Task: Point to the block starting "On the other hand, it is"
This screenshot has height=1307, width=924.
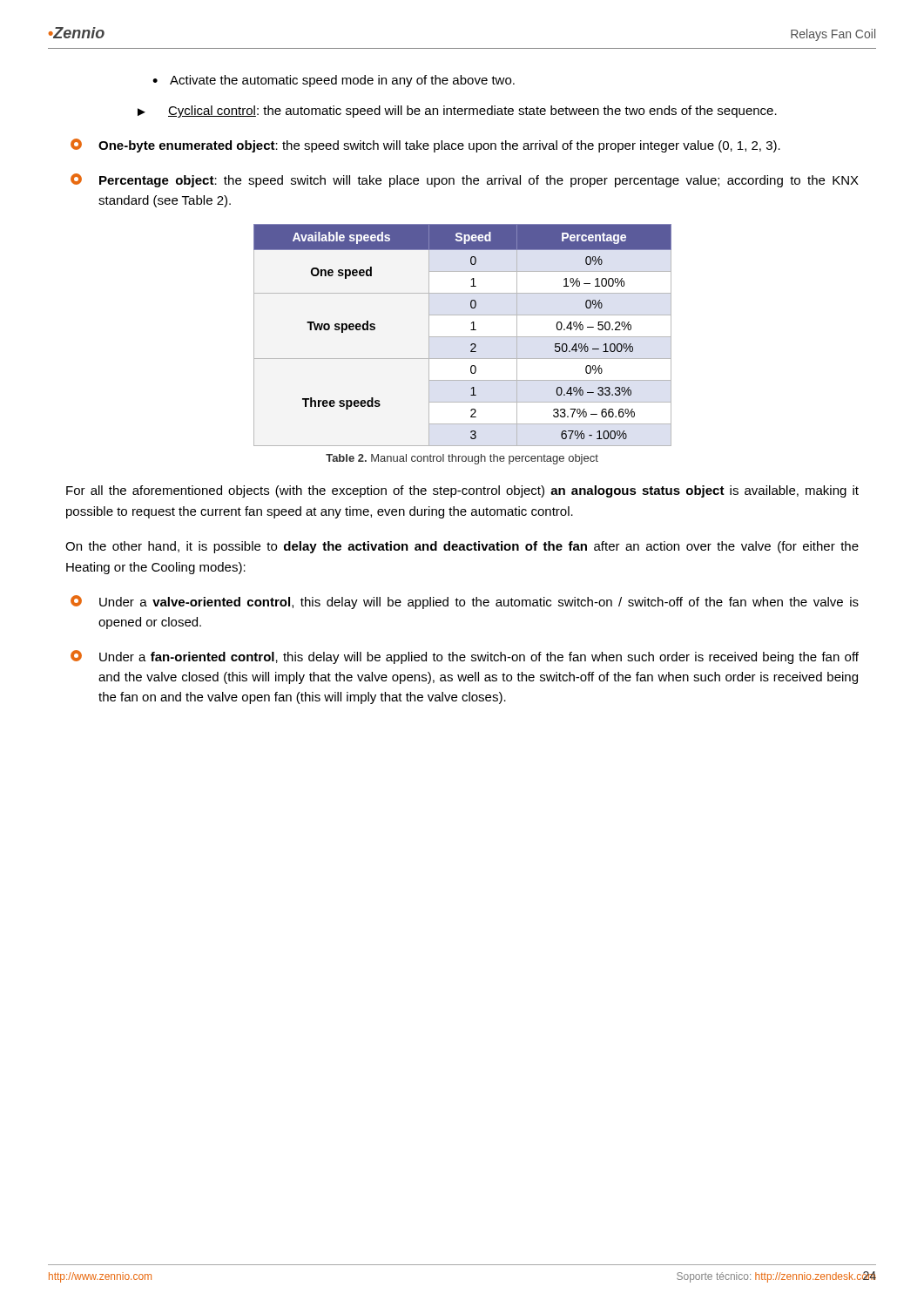Action: click(462, 556)
